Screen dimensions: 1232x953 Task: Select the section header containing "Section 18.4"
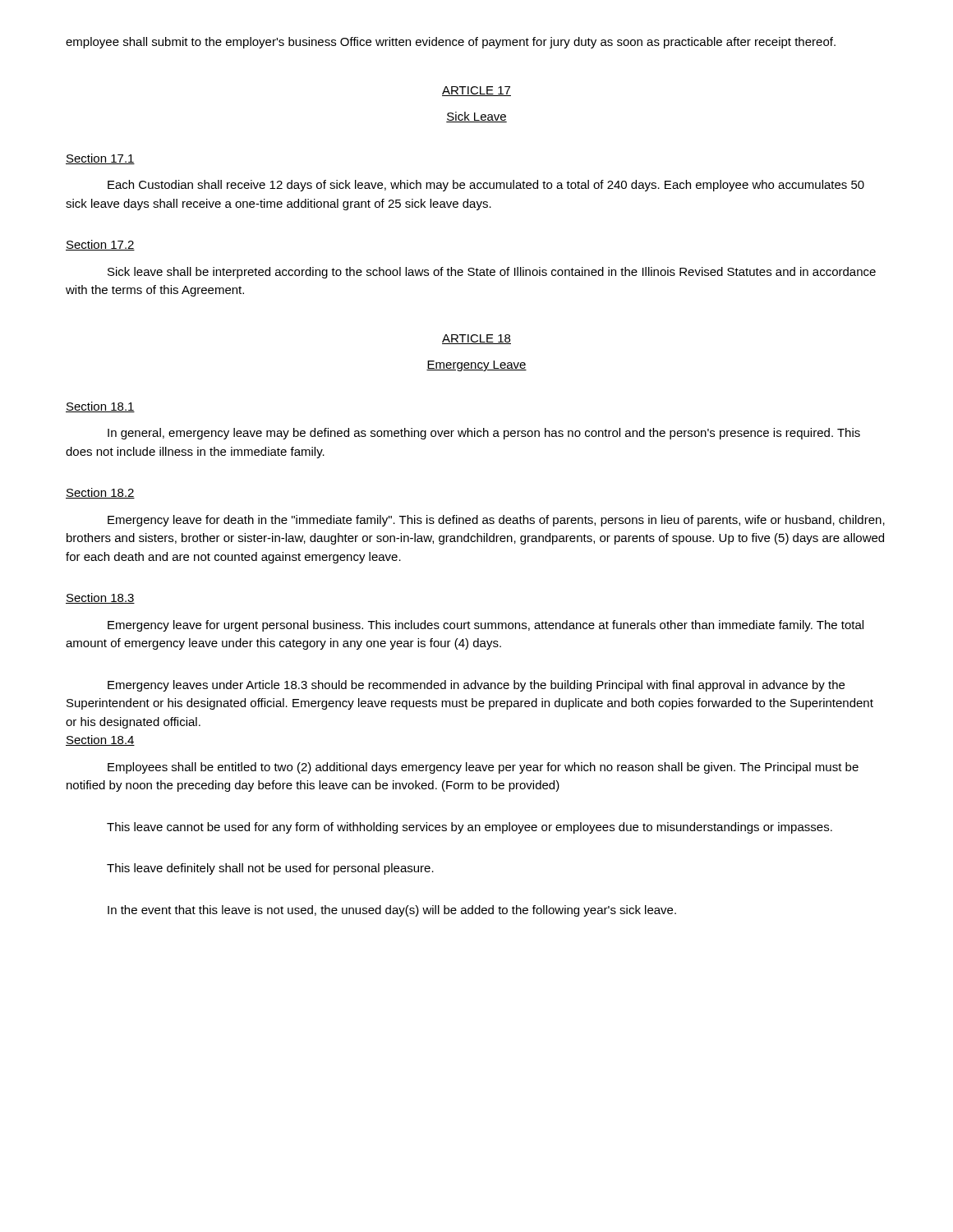(100, 740)
